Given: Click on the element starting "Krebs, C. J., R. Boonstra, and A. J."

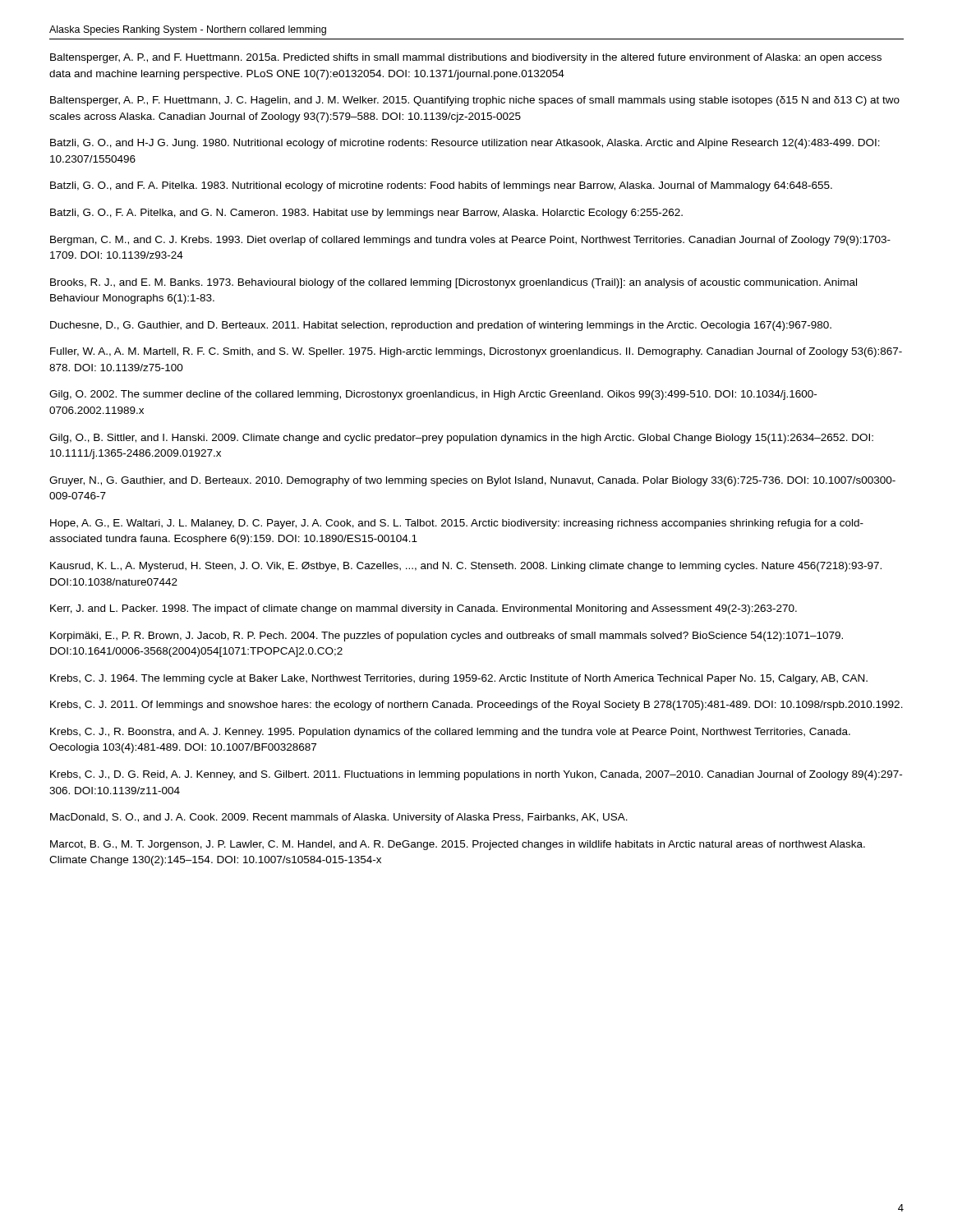Looking at the screenshot, I should pos(450,739).
